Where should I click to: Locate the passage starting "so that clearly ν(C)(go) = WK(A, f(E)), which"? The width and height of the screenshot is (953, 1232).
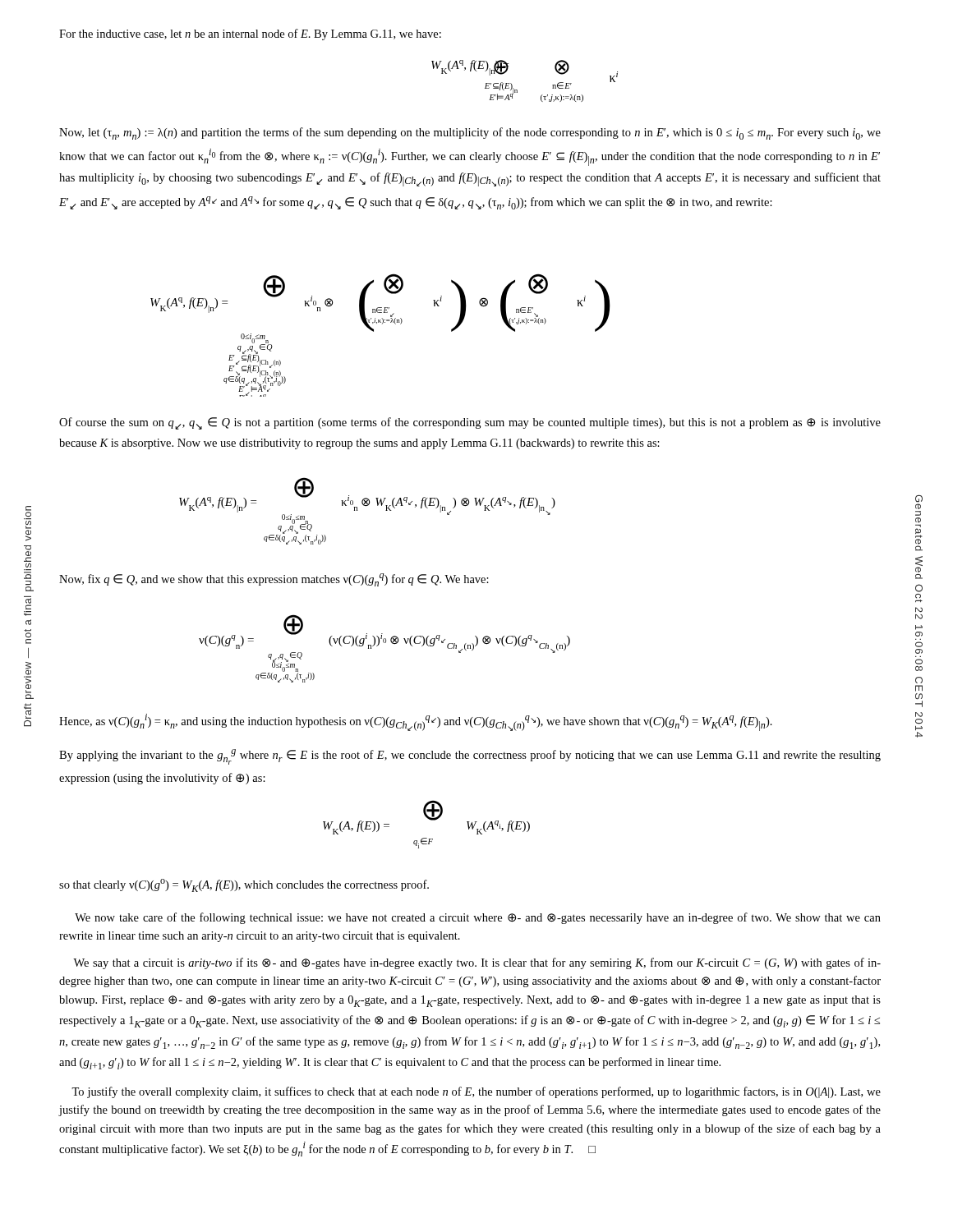pyautogui.click(x=244, y=885)
